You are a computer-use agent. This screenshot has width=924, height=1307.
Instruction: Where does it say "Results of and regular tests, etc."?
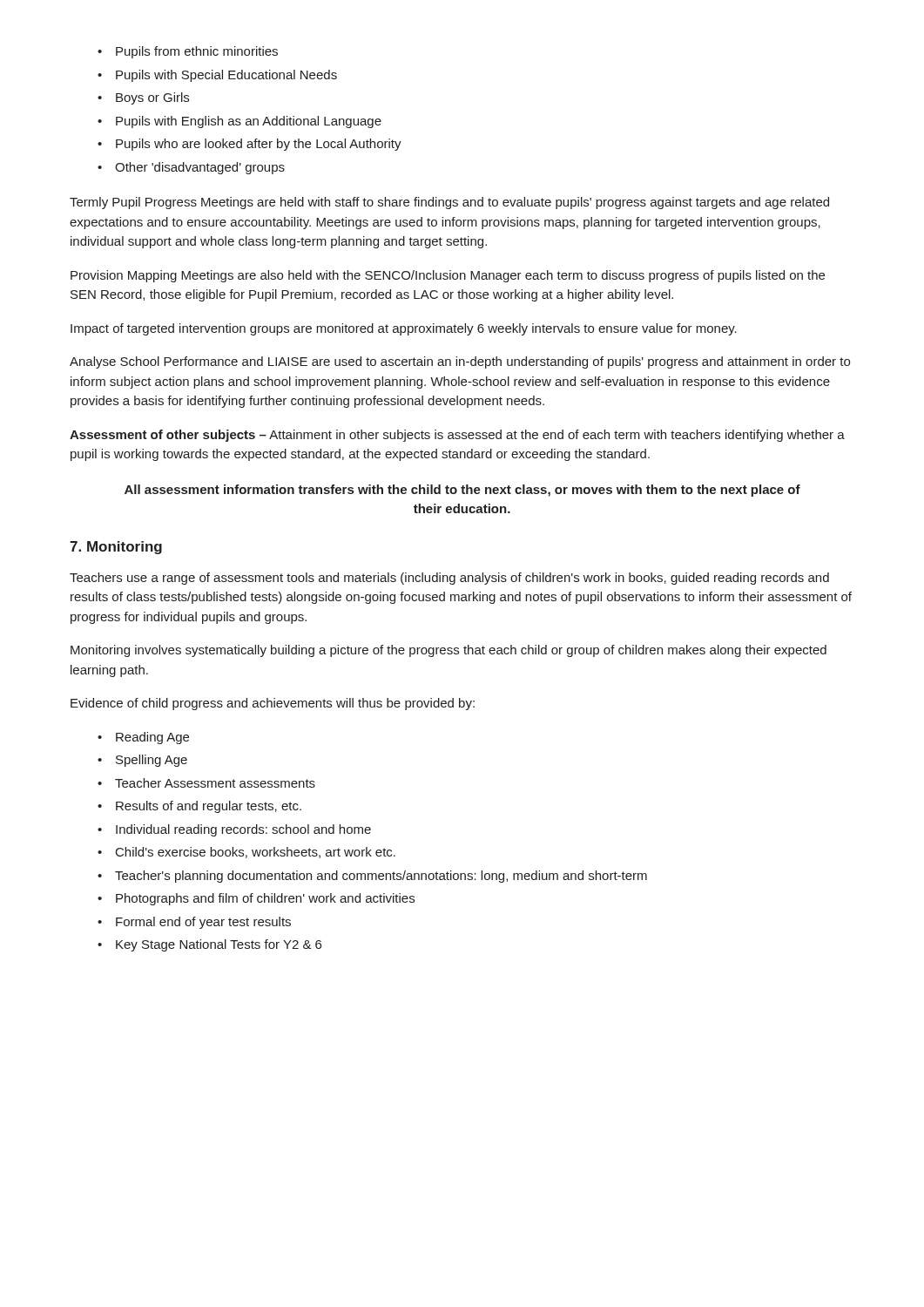[x=199, y=807]
